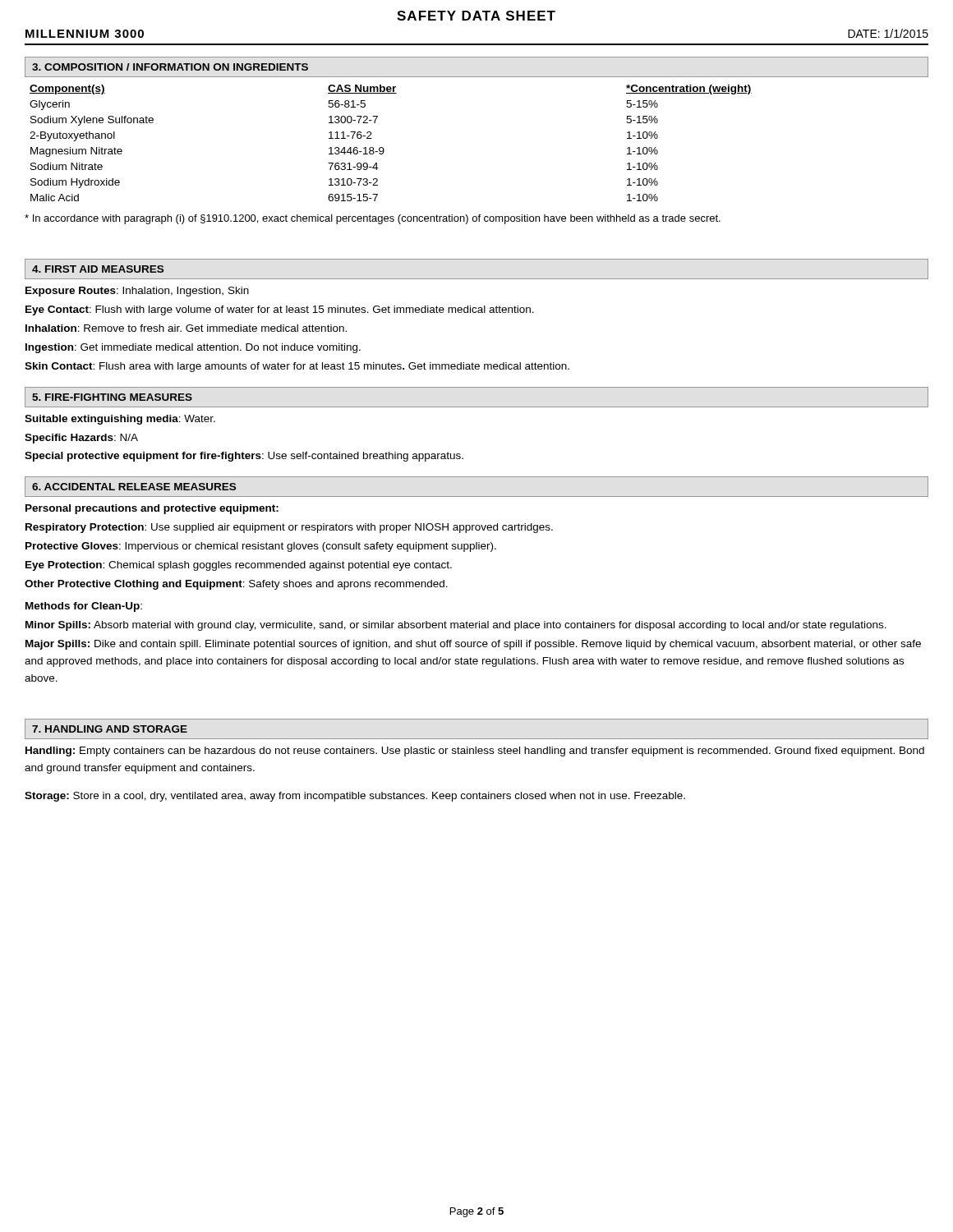Where is the passage that starts "Personal precautions and protective equipment: Respiratory Protection: Use"?
This screenshot has height=1232, width=953.
152,509
